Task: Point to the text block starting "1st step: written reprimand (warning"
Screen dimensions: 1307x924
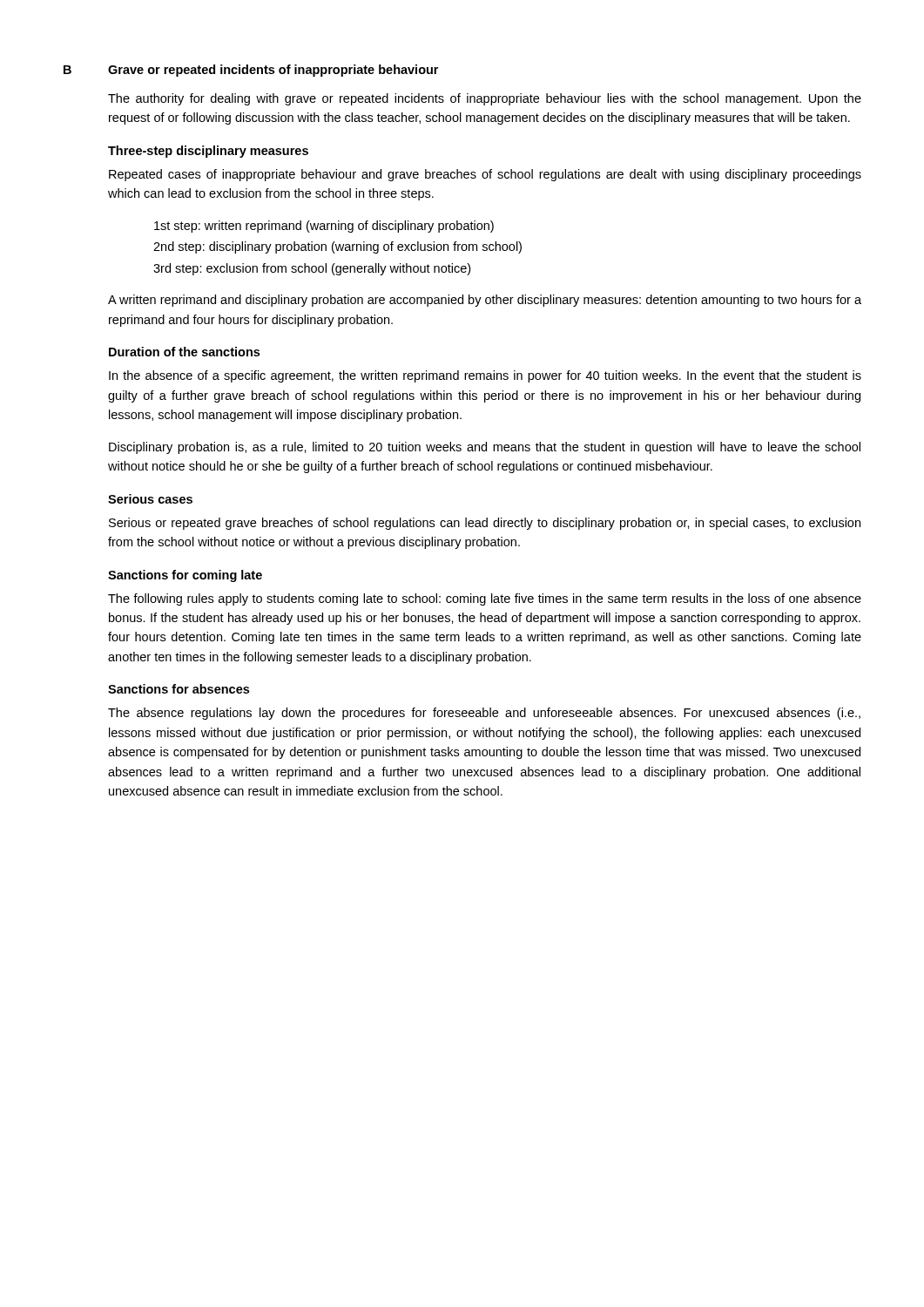Action: [324, 226]
